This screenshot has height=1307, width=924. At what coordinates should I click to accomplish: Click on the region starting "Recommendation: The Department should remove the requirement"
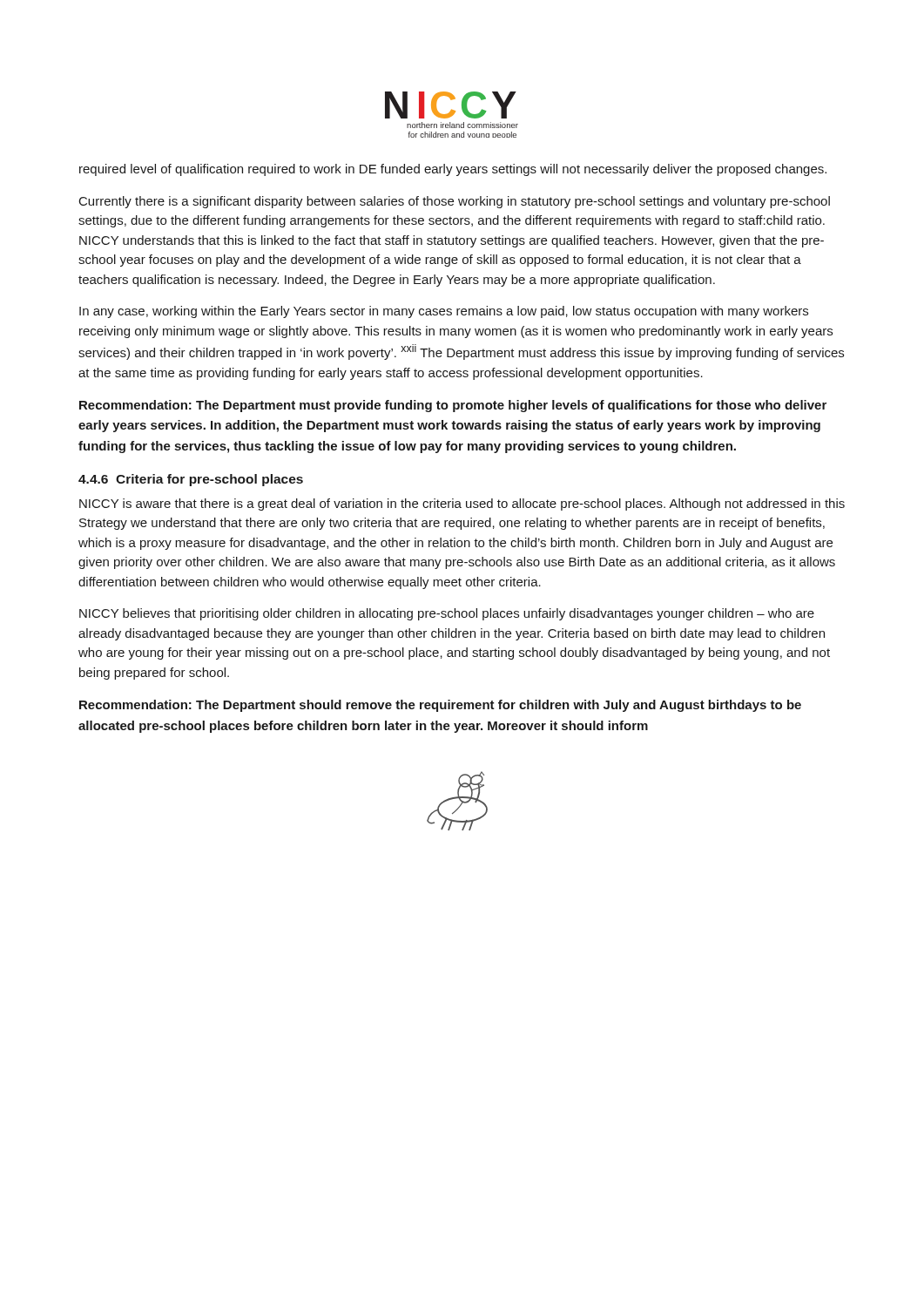[440, 715]
